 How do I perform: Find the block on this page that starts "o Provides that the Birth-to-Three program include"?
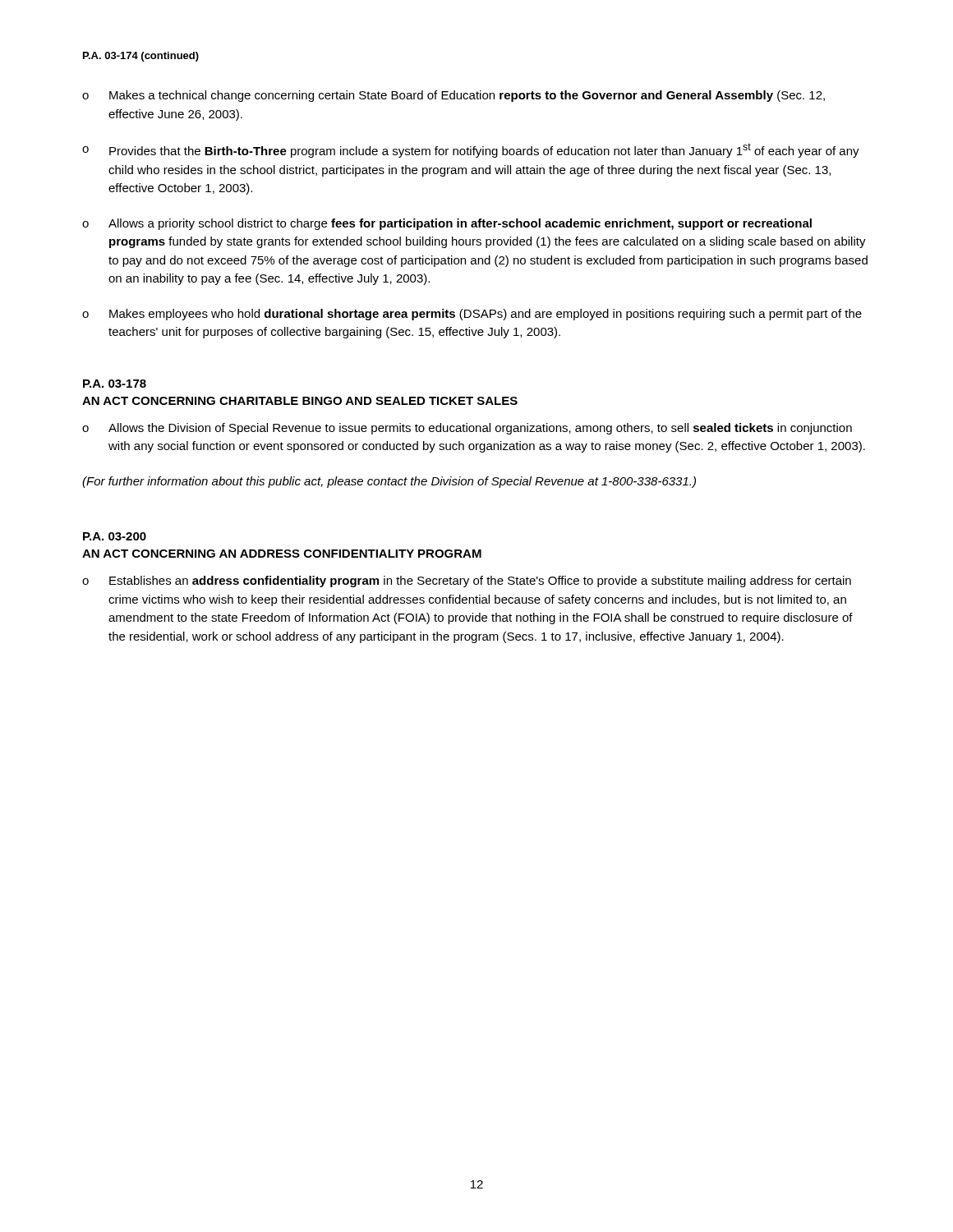[476, 169]
